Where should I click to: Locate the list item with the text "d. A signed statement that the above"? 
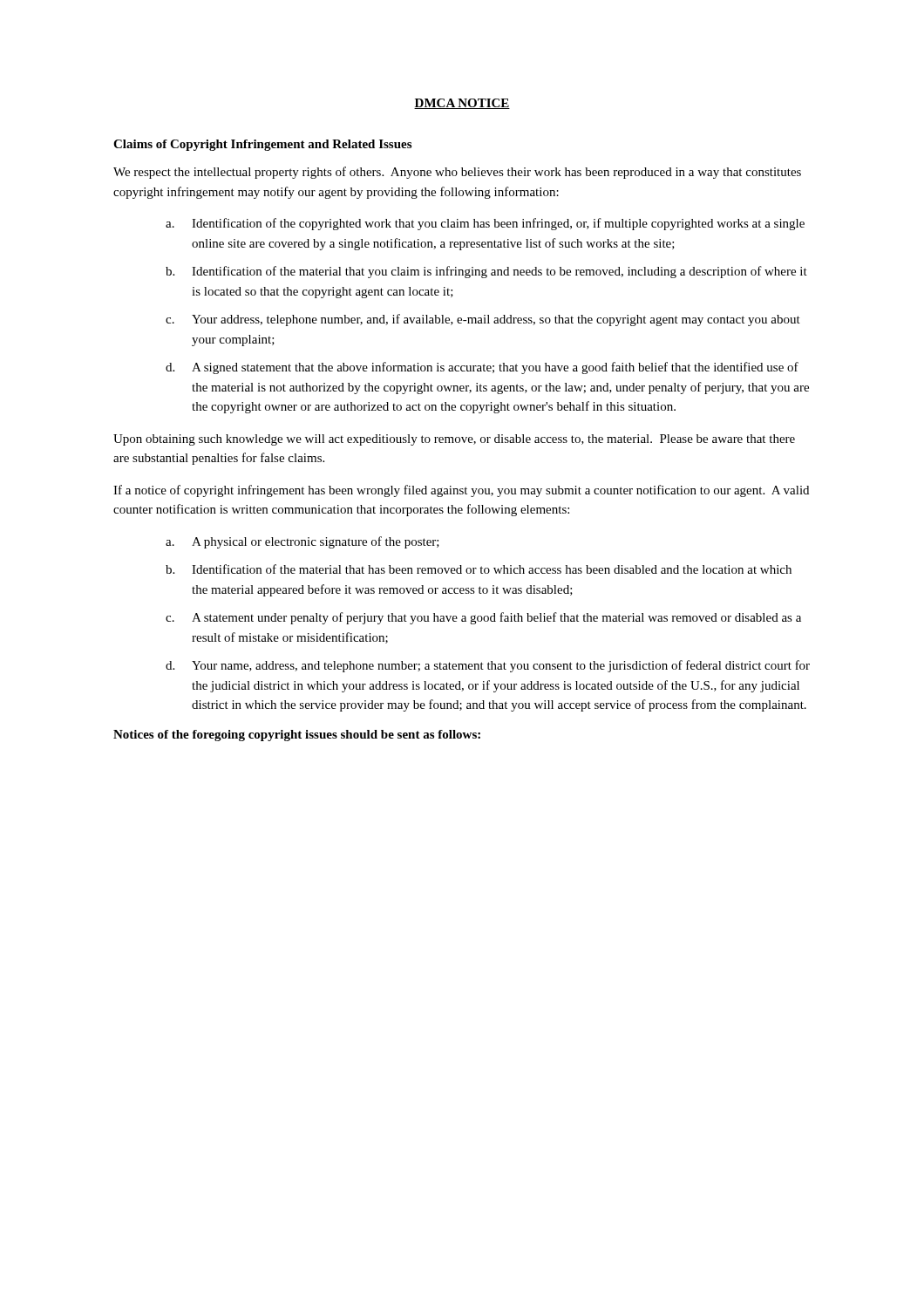488,387
